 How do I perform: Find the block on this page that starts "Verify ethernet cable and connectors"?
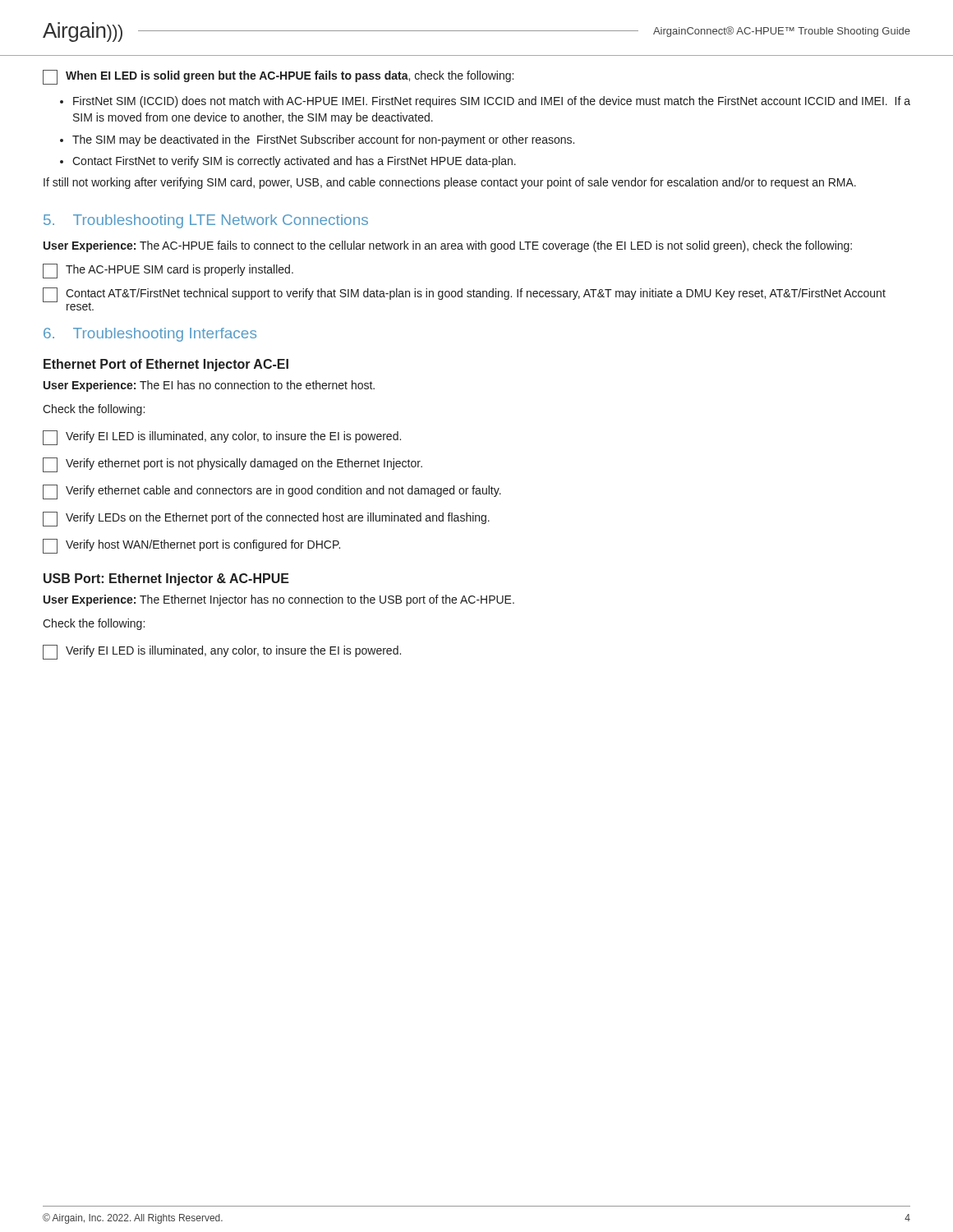tap(272, 492)
